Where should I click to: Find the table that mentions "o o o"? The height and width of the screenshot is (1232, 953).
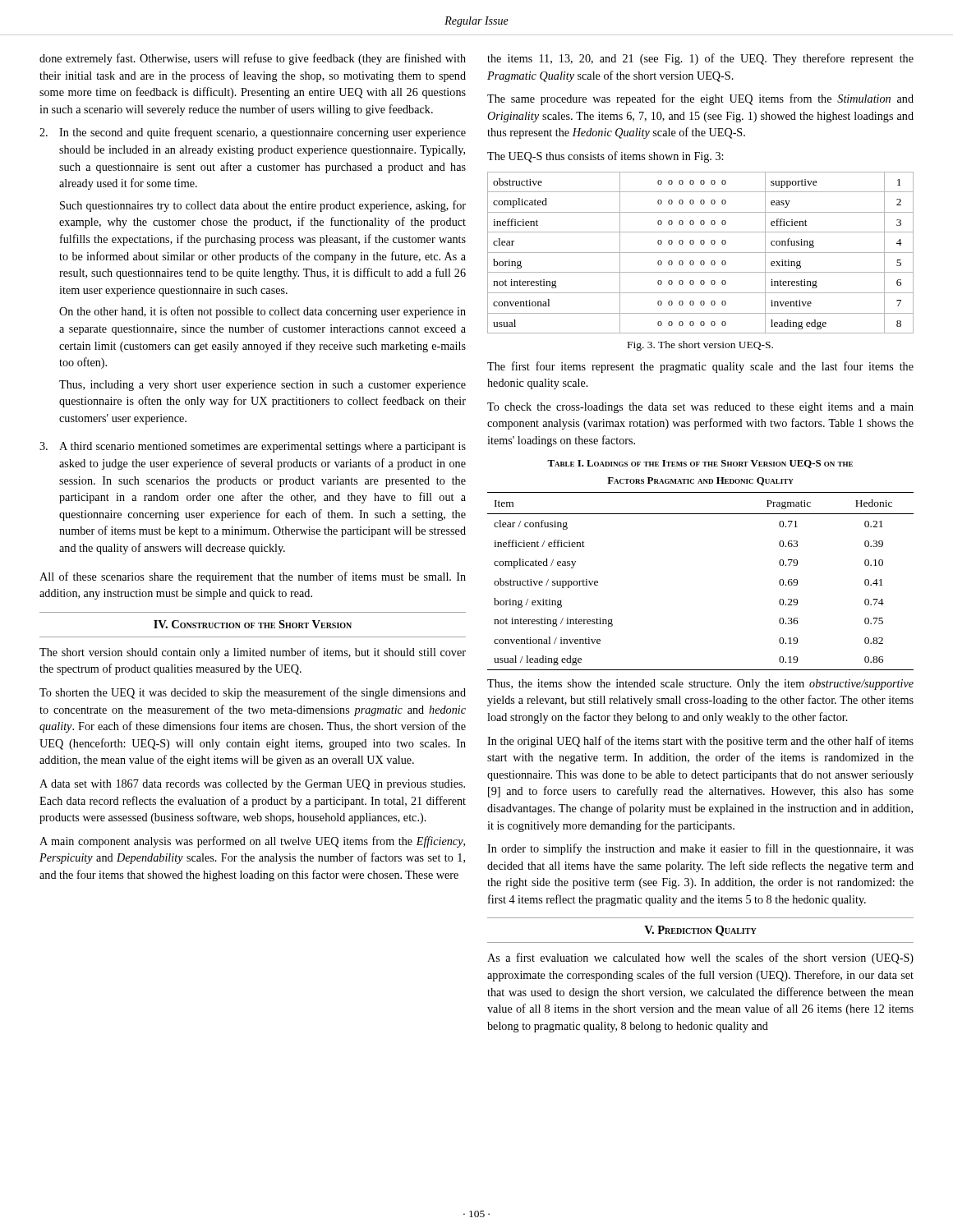700,252
